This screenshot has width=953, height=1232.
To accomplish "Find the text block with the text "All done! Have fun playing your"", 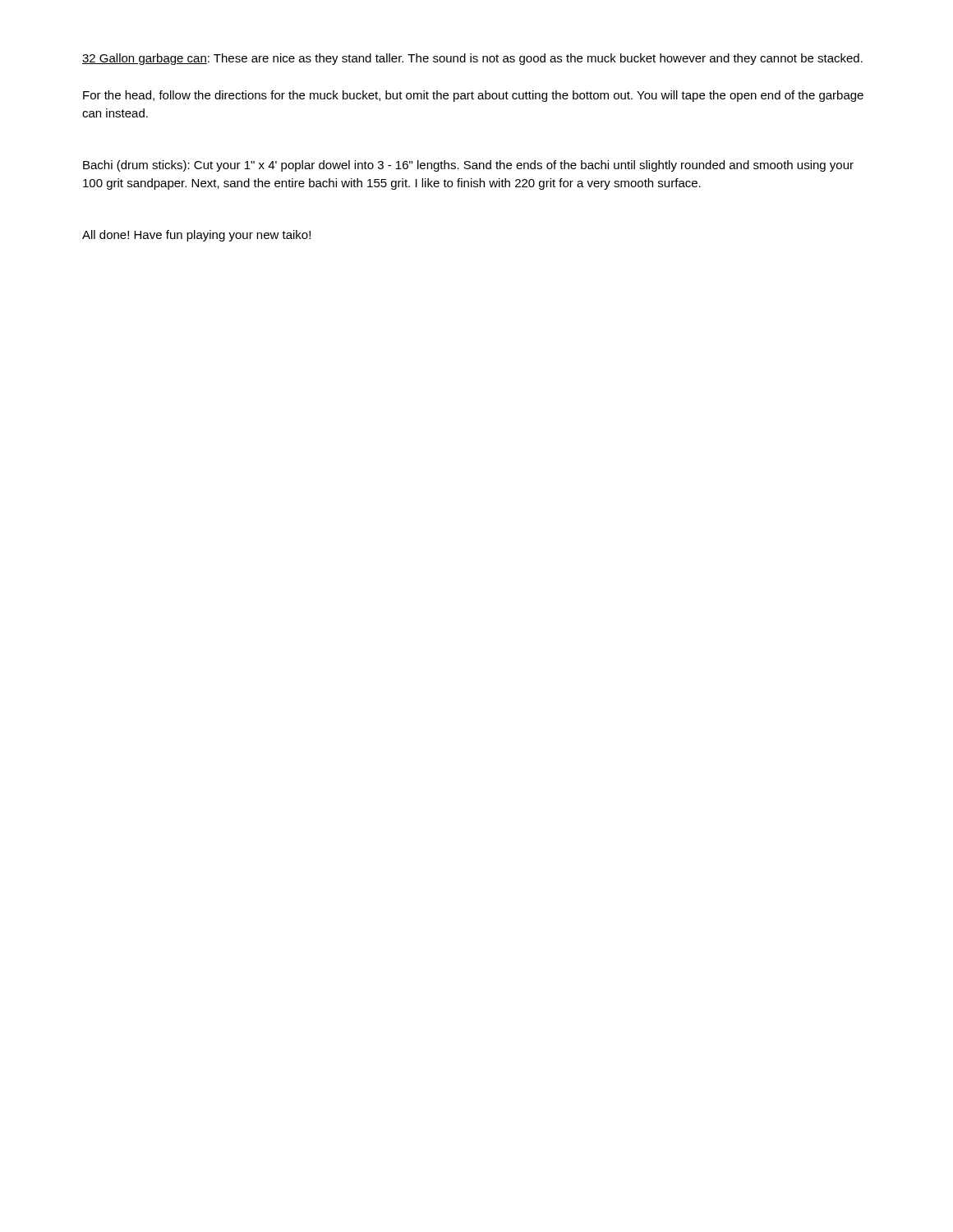I will point(197,234).
